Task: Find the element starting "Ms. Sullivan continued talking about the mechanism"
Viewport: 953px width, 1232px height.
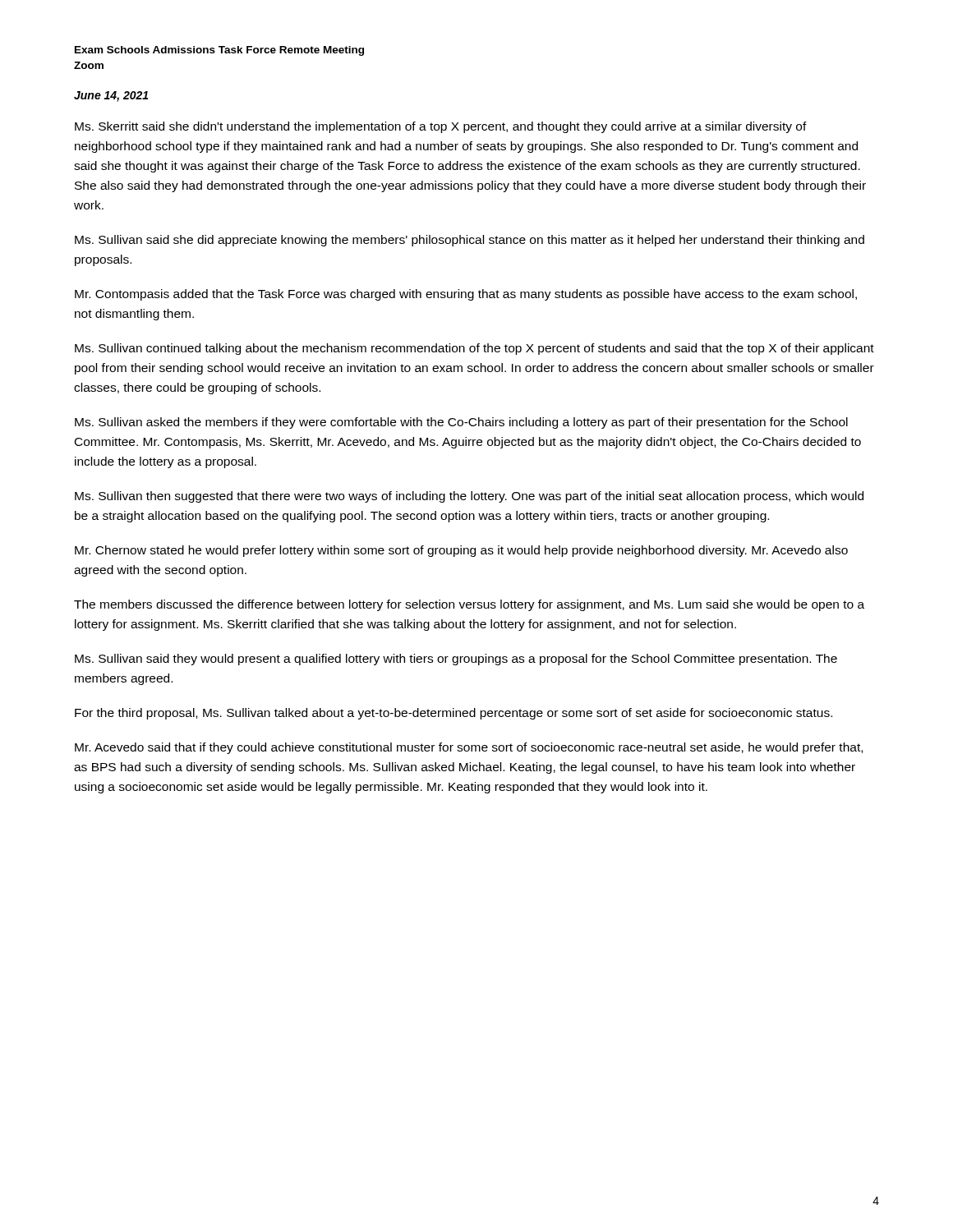Action: click(474, 368)
